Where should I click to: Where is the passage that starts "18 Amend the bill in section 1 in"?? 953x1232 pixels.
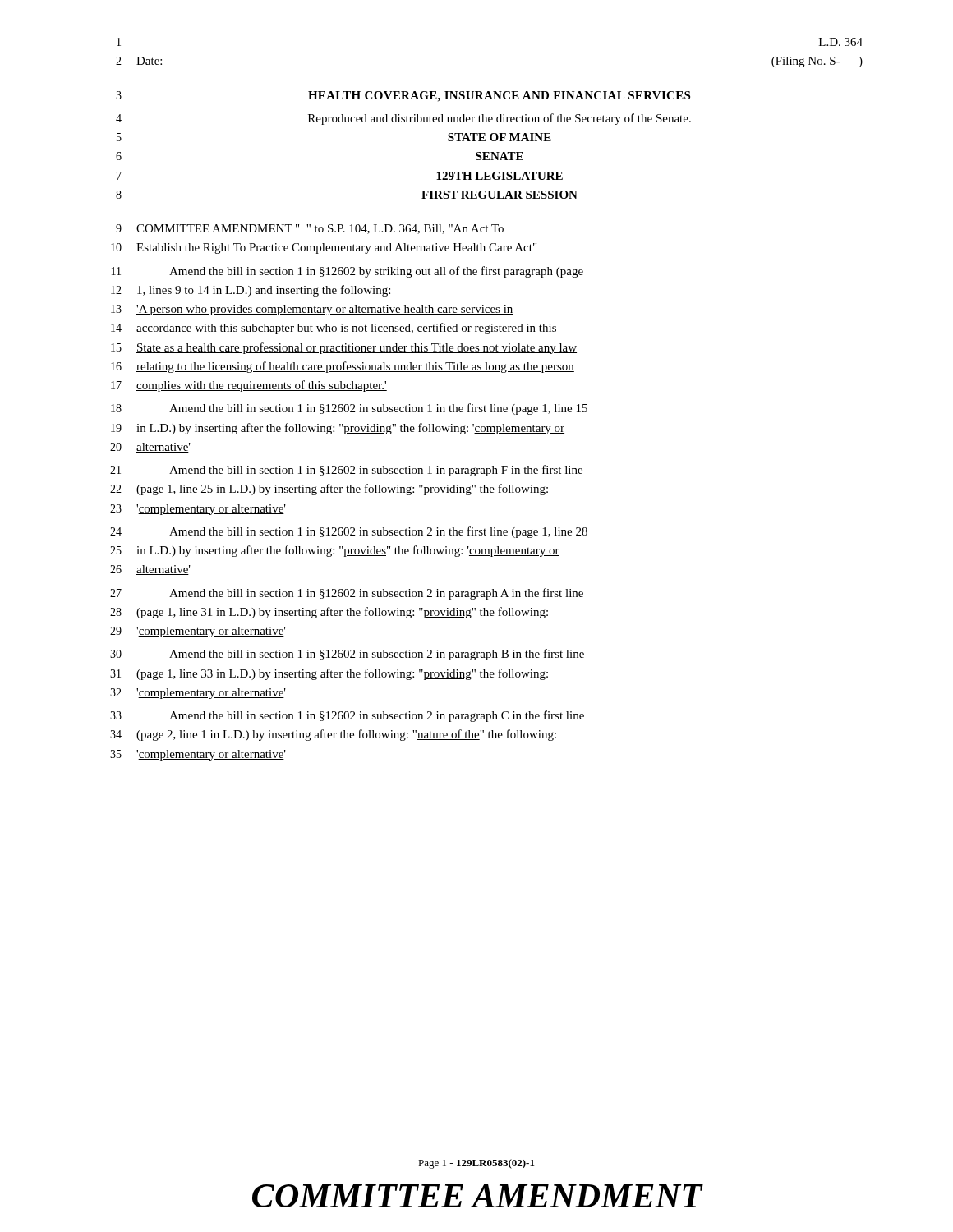[476, 428]
